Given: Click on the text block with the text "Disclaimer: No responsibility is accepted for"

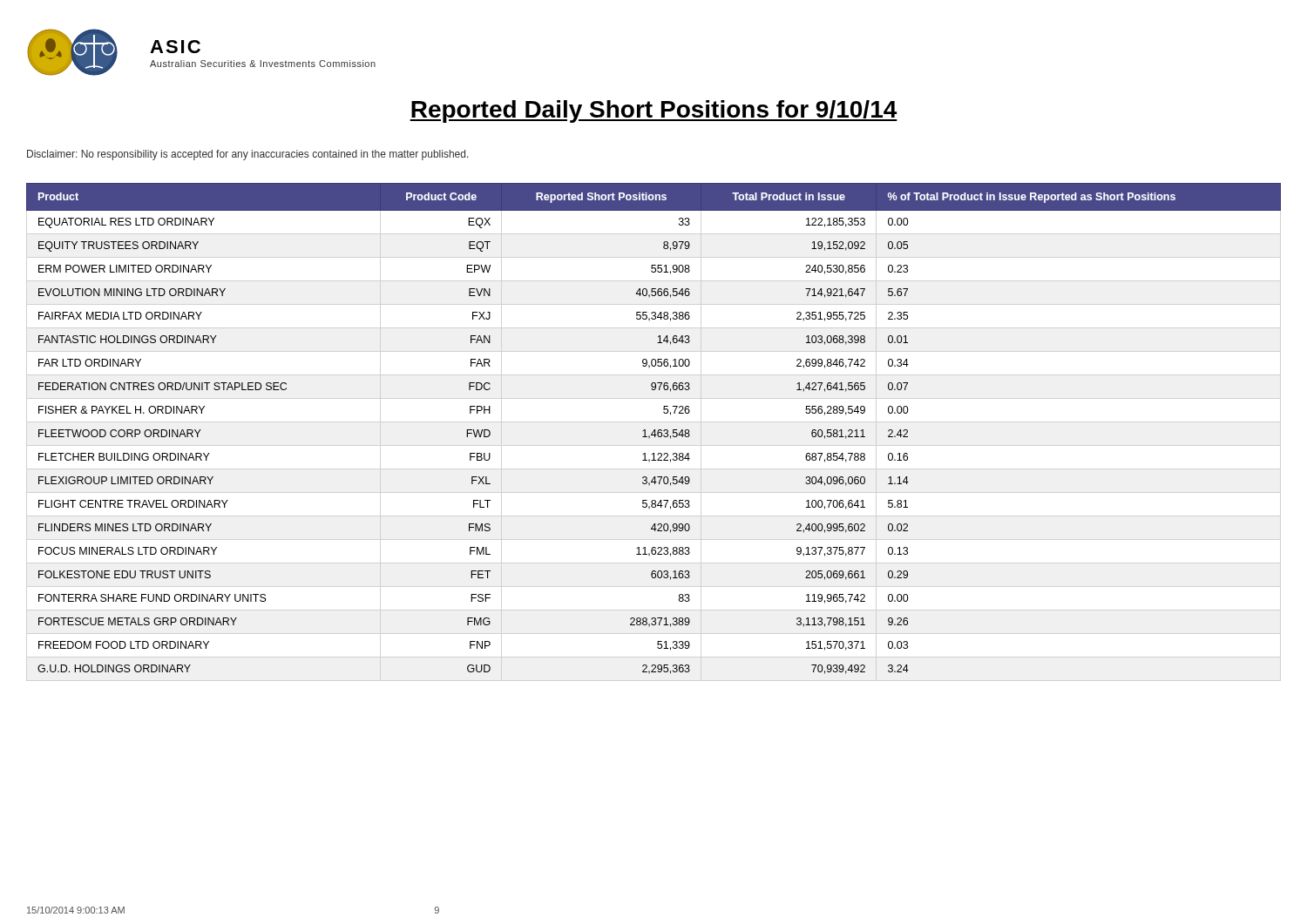Looking at the screenshot, I should pos(248,154).
